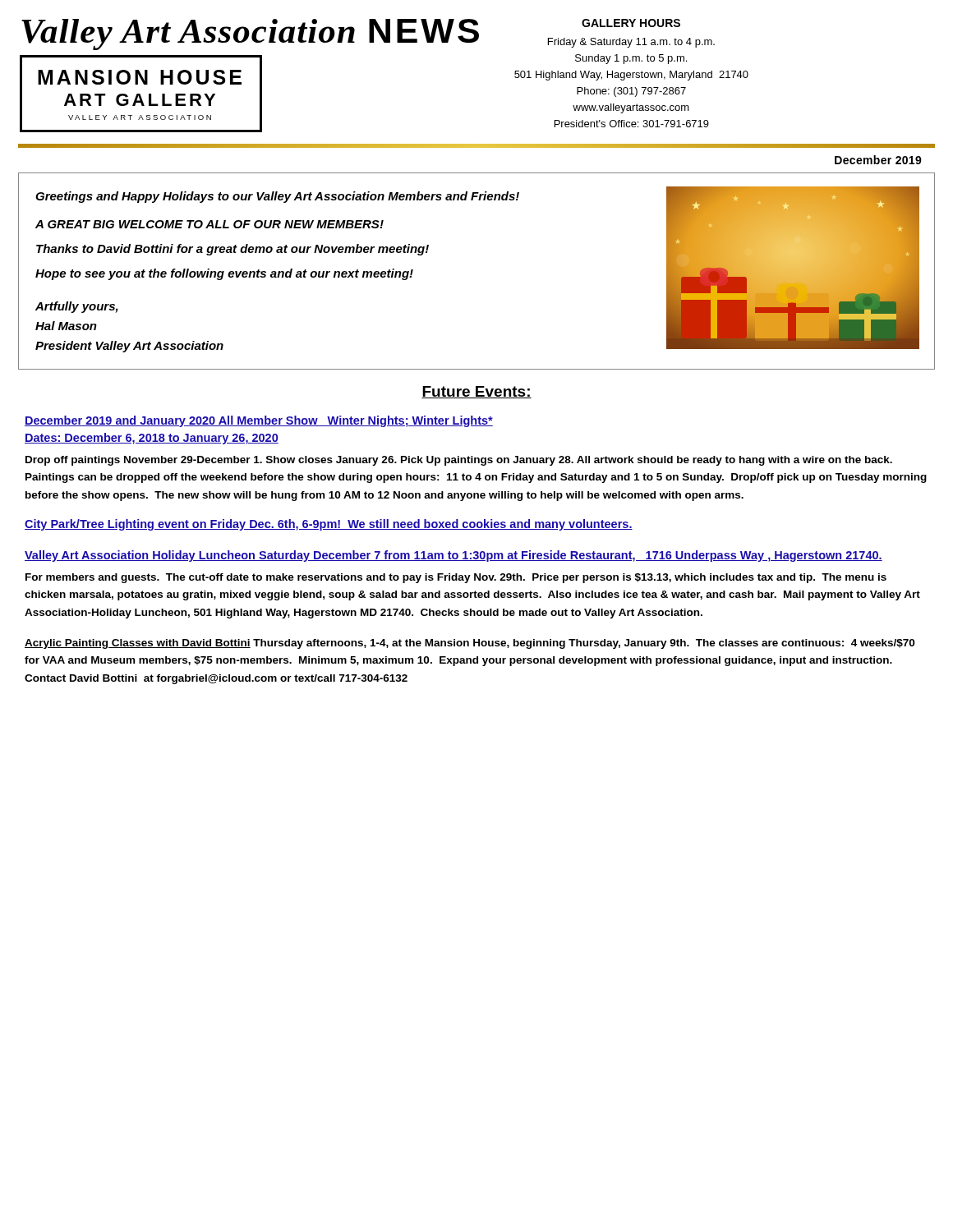953x1232 pixels.
Task: Locate the text block starting "Acrylic Painting Classes with David Bottini Thursday"
Action: coord(470,660)
